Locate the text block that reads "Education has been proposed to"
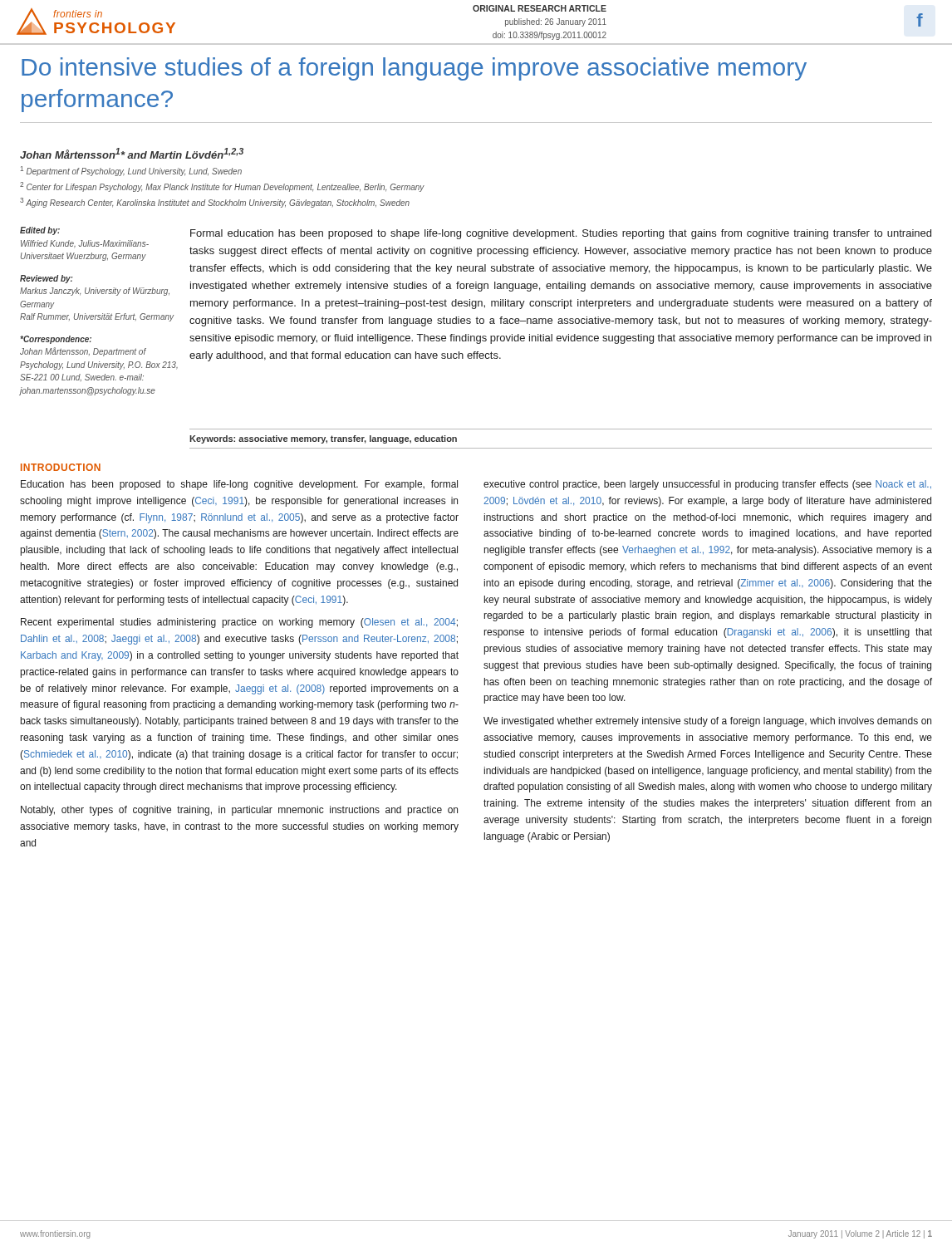The width and height of the screenshot is (952, 1246). click(239, 664)
